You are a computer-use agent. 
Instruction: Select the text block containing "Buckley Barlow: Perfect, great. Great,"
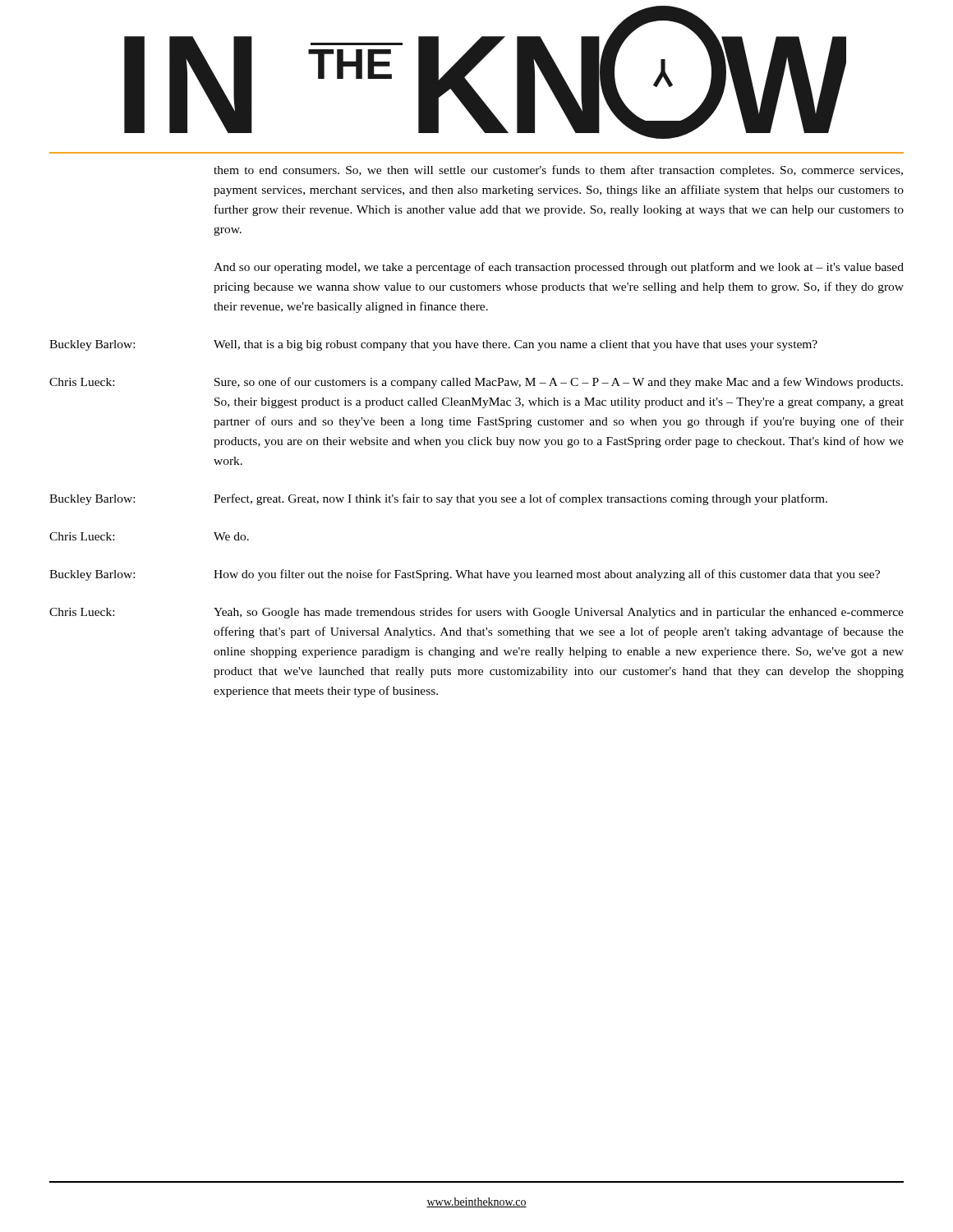tap(476, 499)
